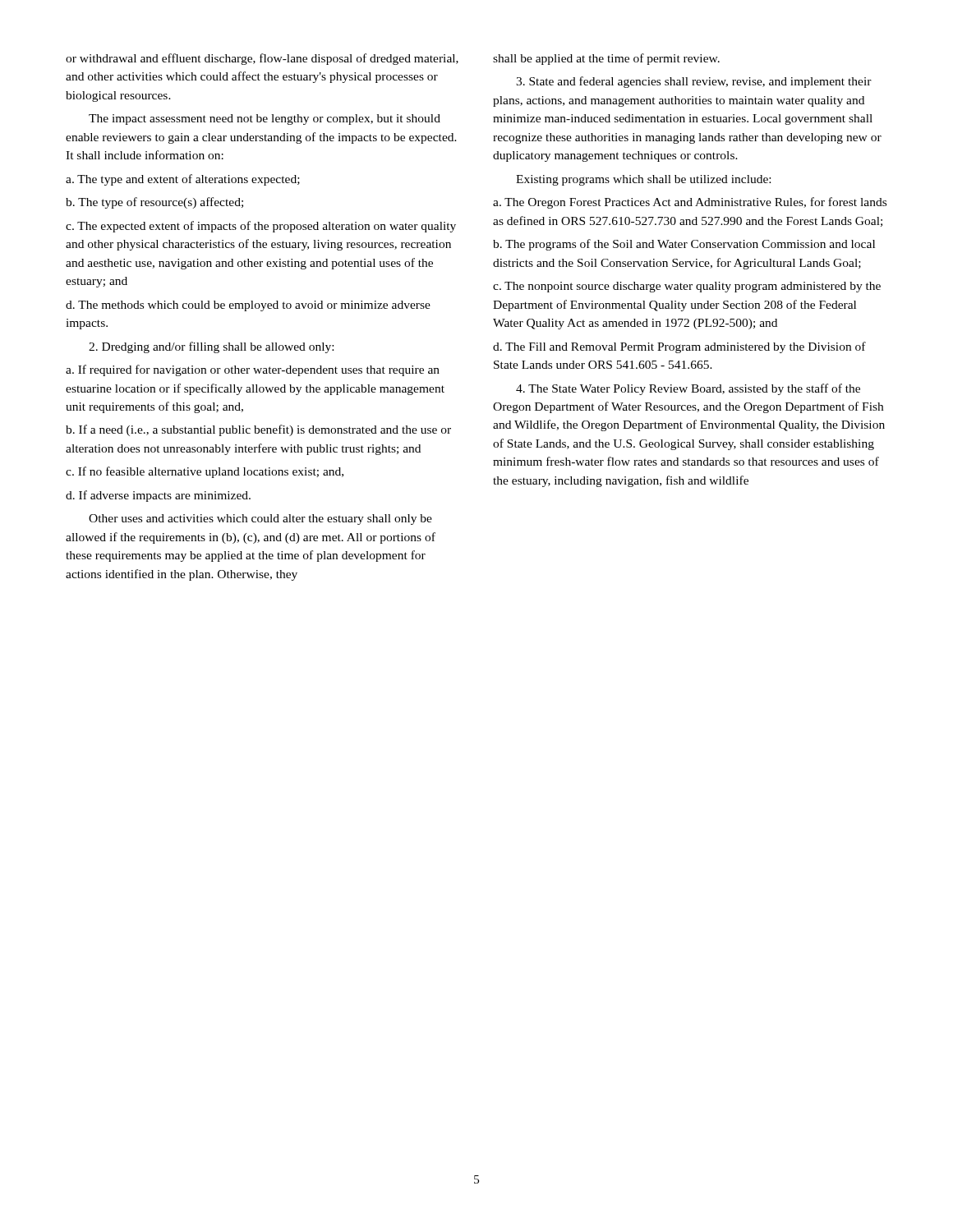This screenshot has width=953, height=1232.
Task: Select the list item that reads "2. Dredging and/or filling shall be allowed only:"
Action: click(x=263, y=346)
